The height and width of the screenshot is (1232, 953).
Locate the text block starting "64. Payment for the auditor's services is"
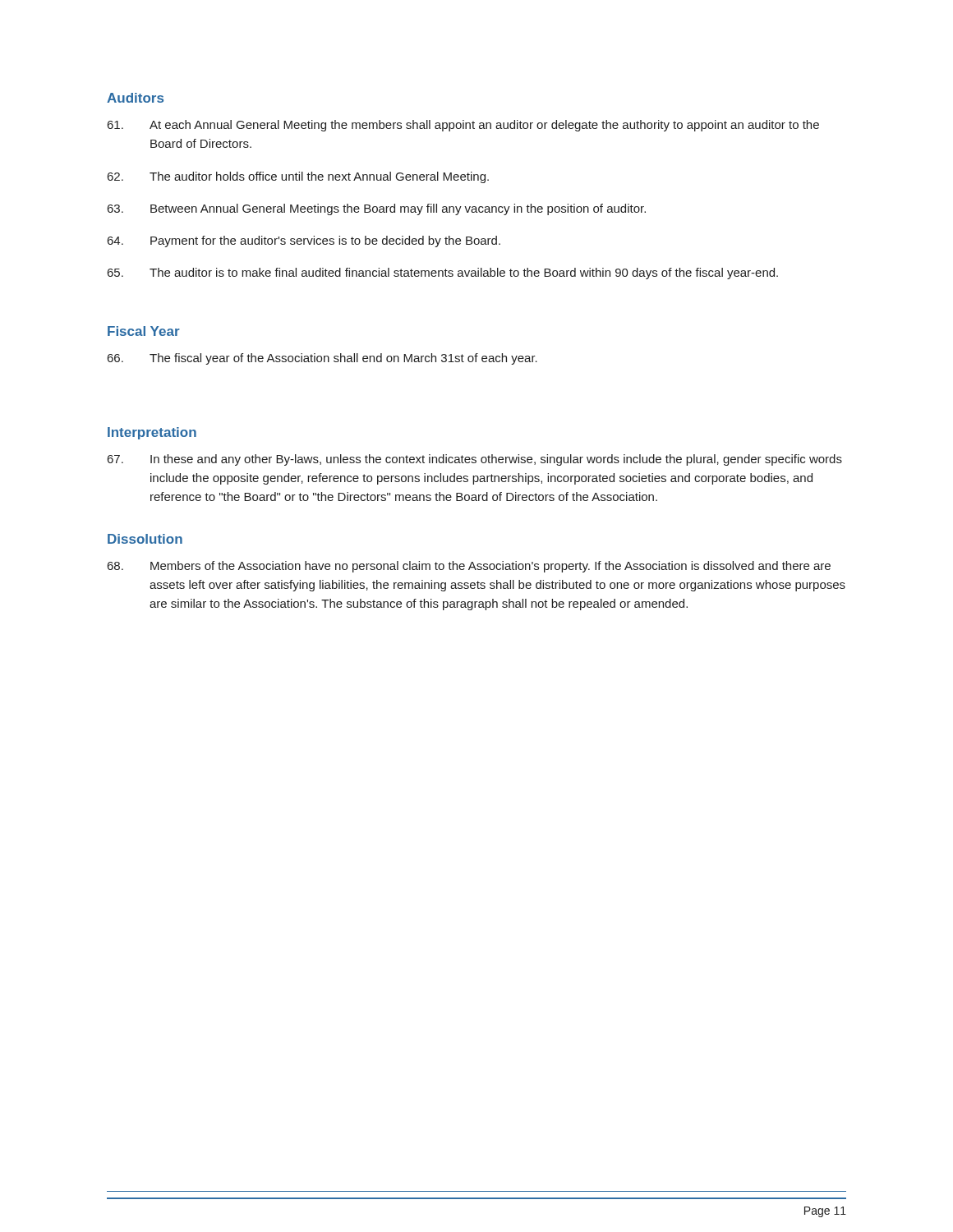[x=476, y=240]
